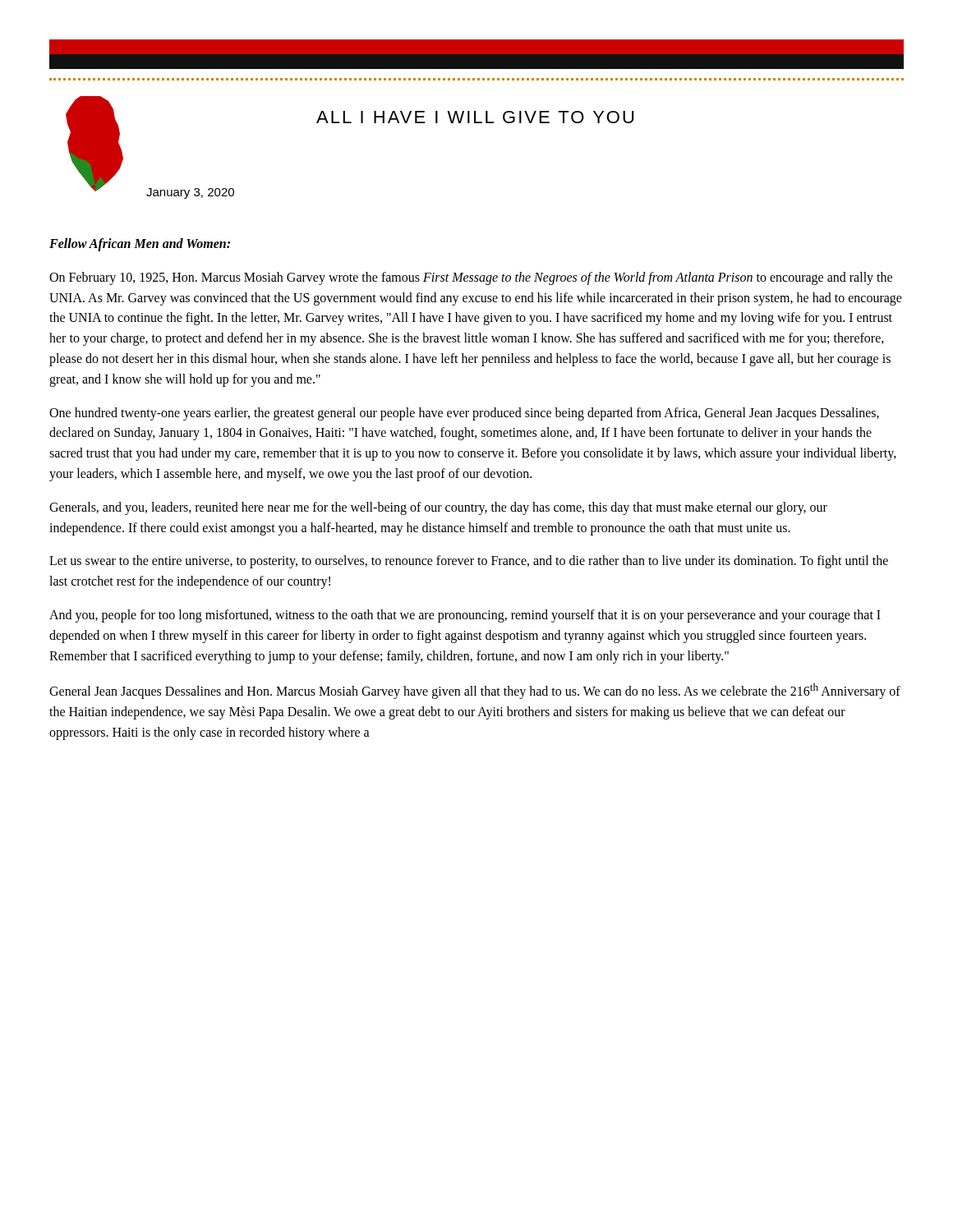This screenshot has width=953, height=1232.
Task: Find the text block that reads "Generals, and you,"
Action: pyautogui.click(x=438, y=517)
